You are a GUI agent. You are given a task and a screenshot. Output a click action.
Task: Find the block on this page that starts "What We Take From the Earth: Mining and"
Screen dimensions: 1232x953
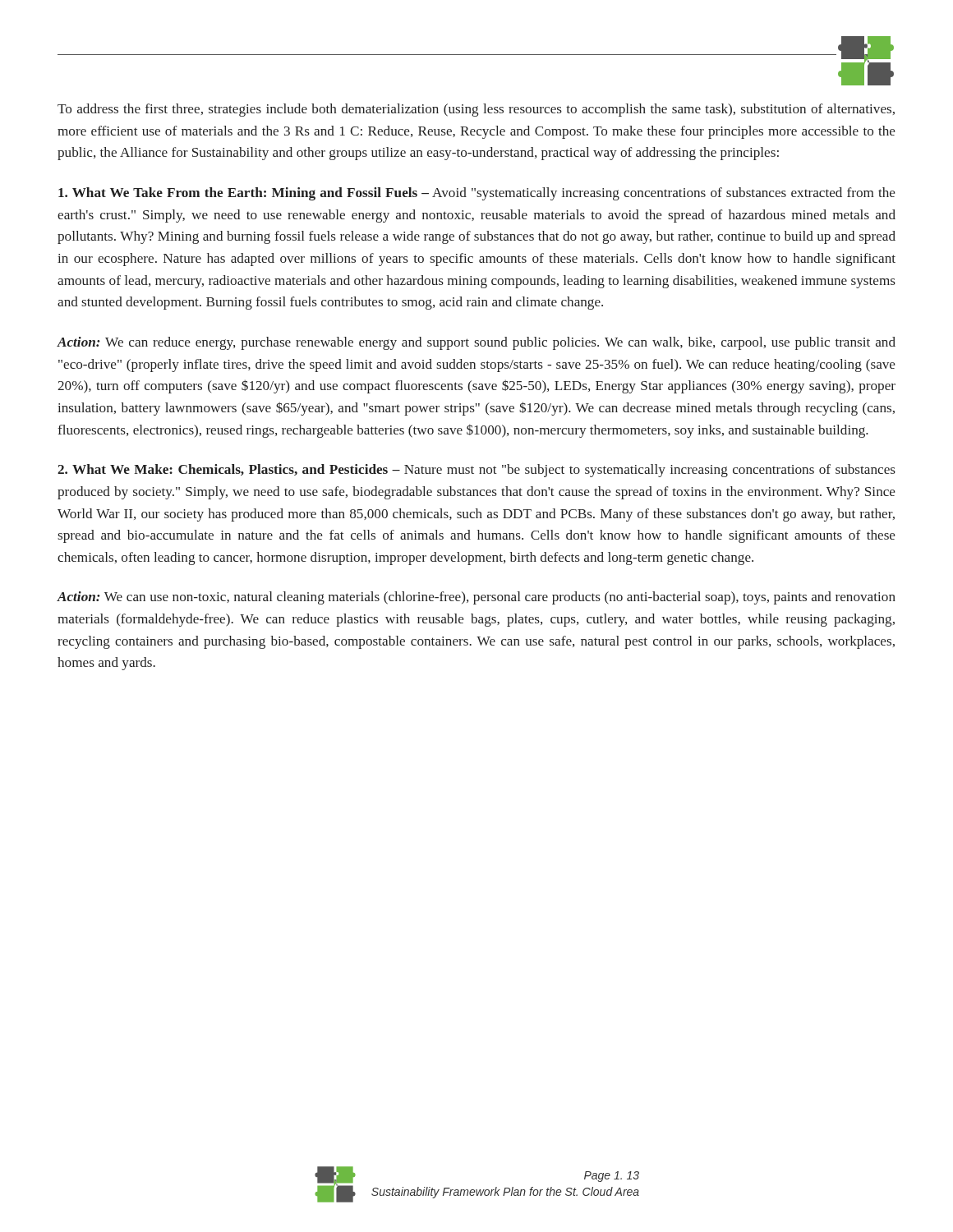[x=476, y=247]
